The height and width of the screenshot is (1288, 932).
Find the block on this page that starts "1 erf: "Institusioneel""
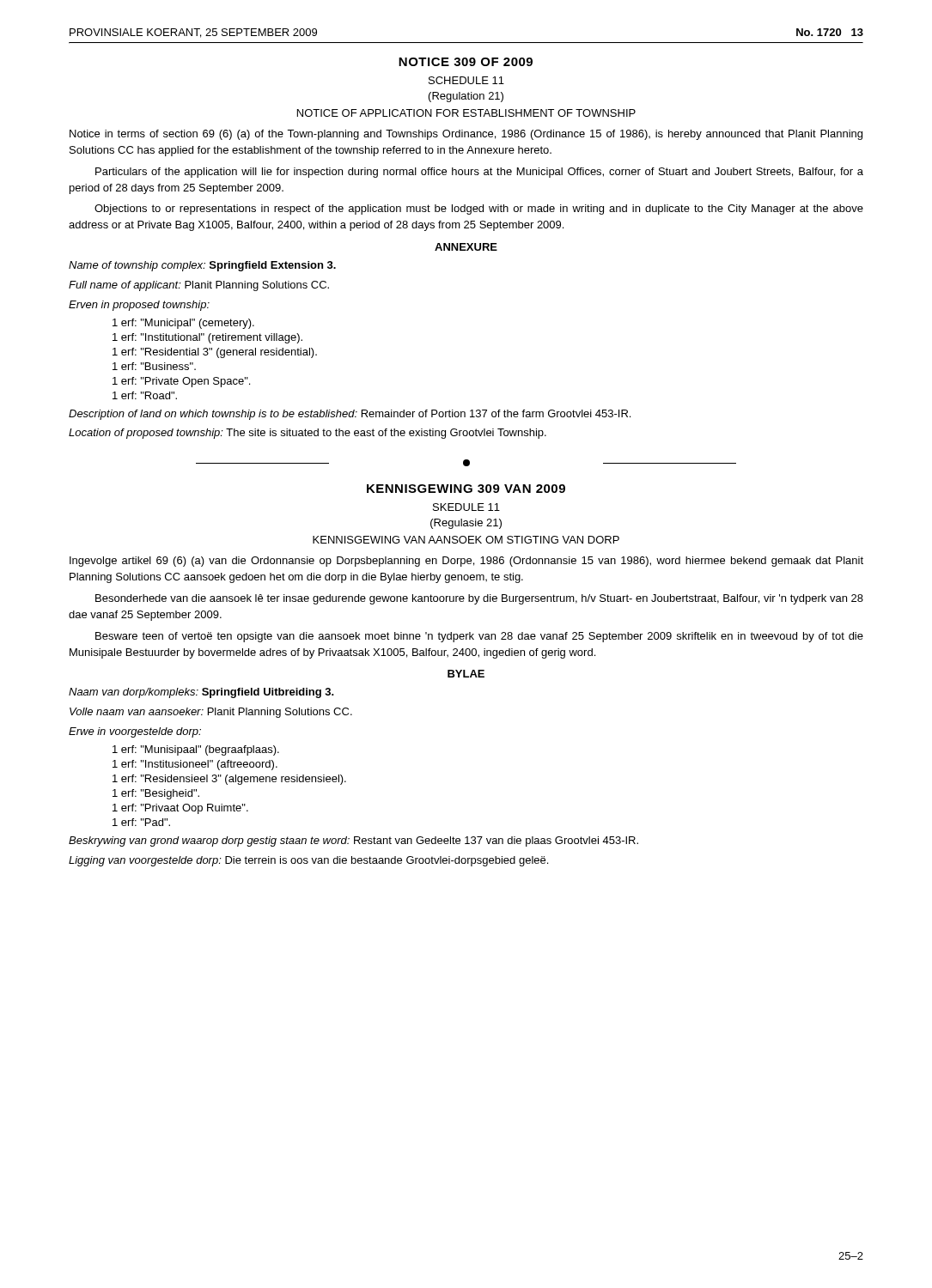[195, 764]
